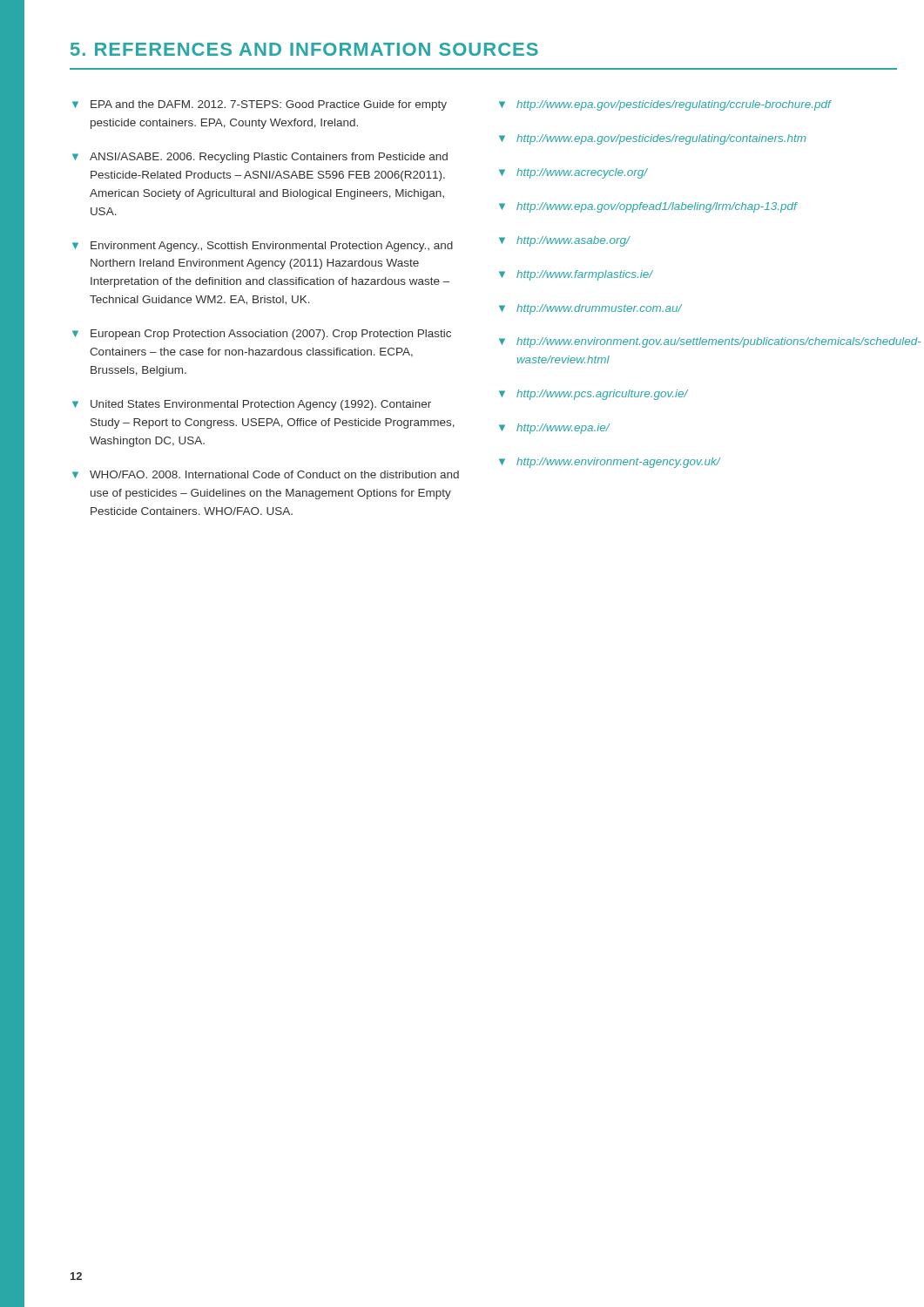The image size is (924, 1307).
Task: Select the region starting "▼ WHO/FAO. 2008."
Action: 266,493
